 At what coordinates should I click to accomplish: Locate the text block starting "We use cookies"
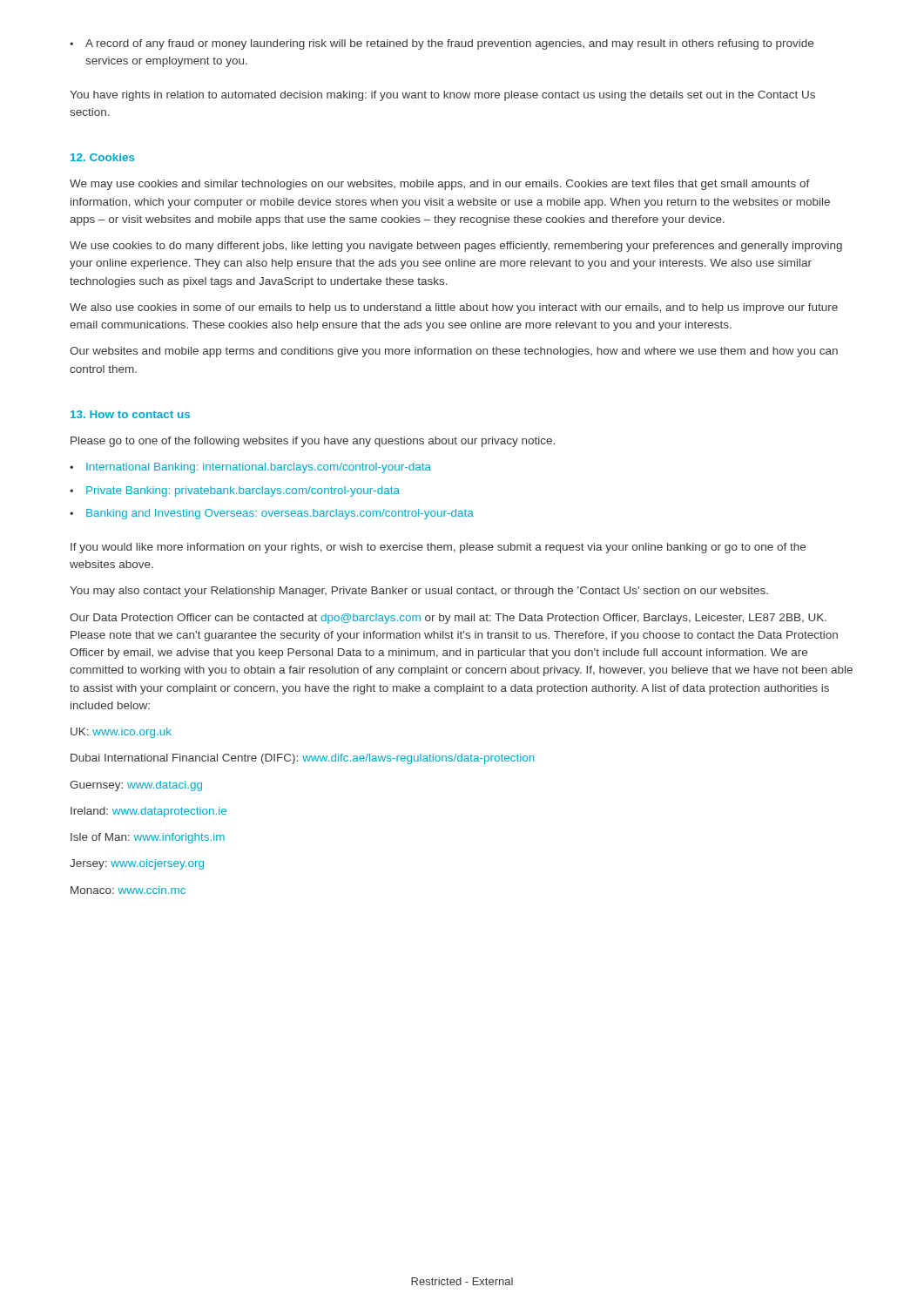tap(462, 263)
